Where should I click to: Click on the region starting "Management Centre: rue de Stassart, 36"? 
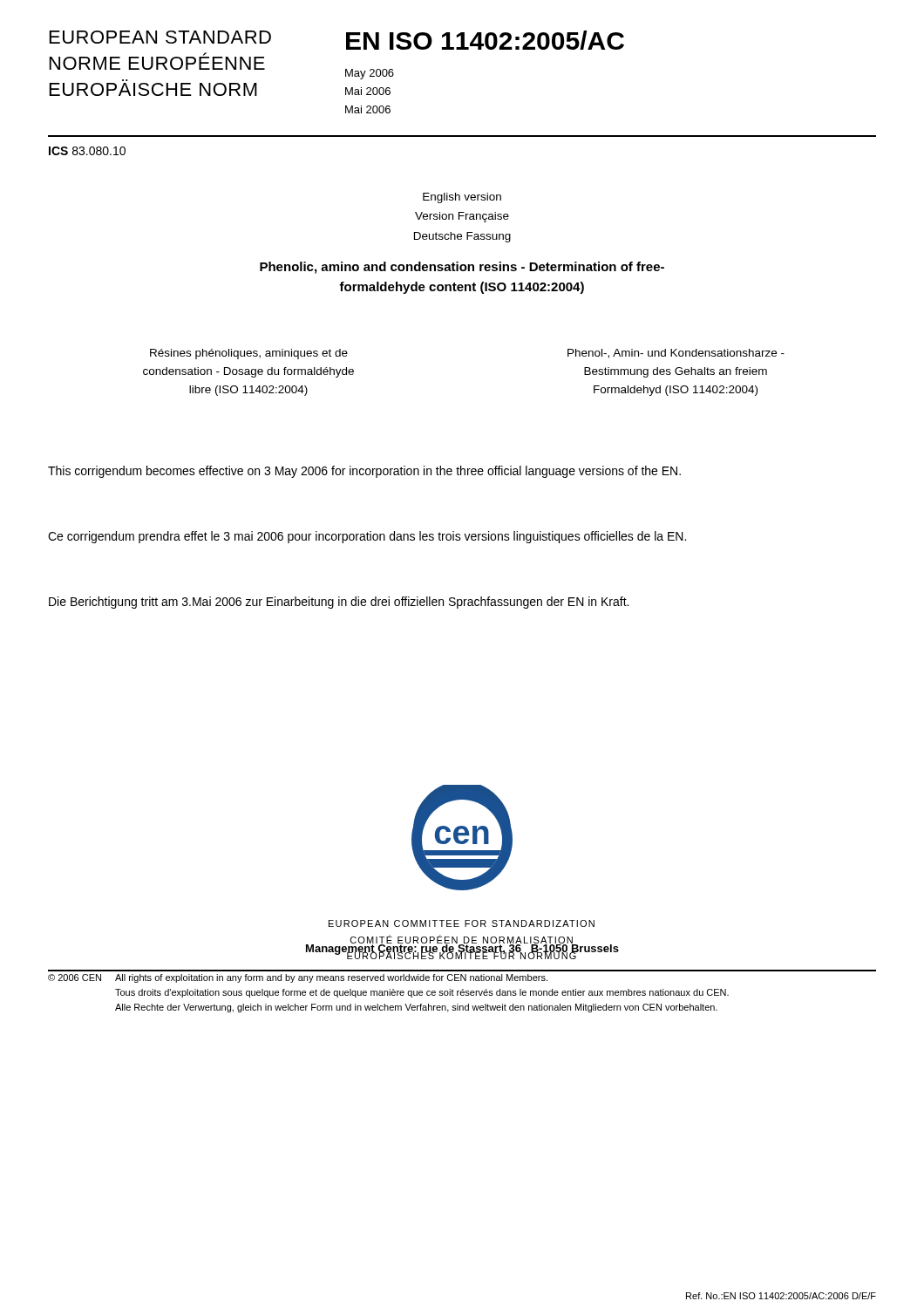click(x=462, y=948)
